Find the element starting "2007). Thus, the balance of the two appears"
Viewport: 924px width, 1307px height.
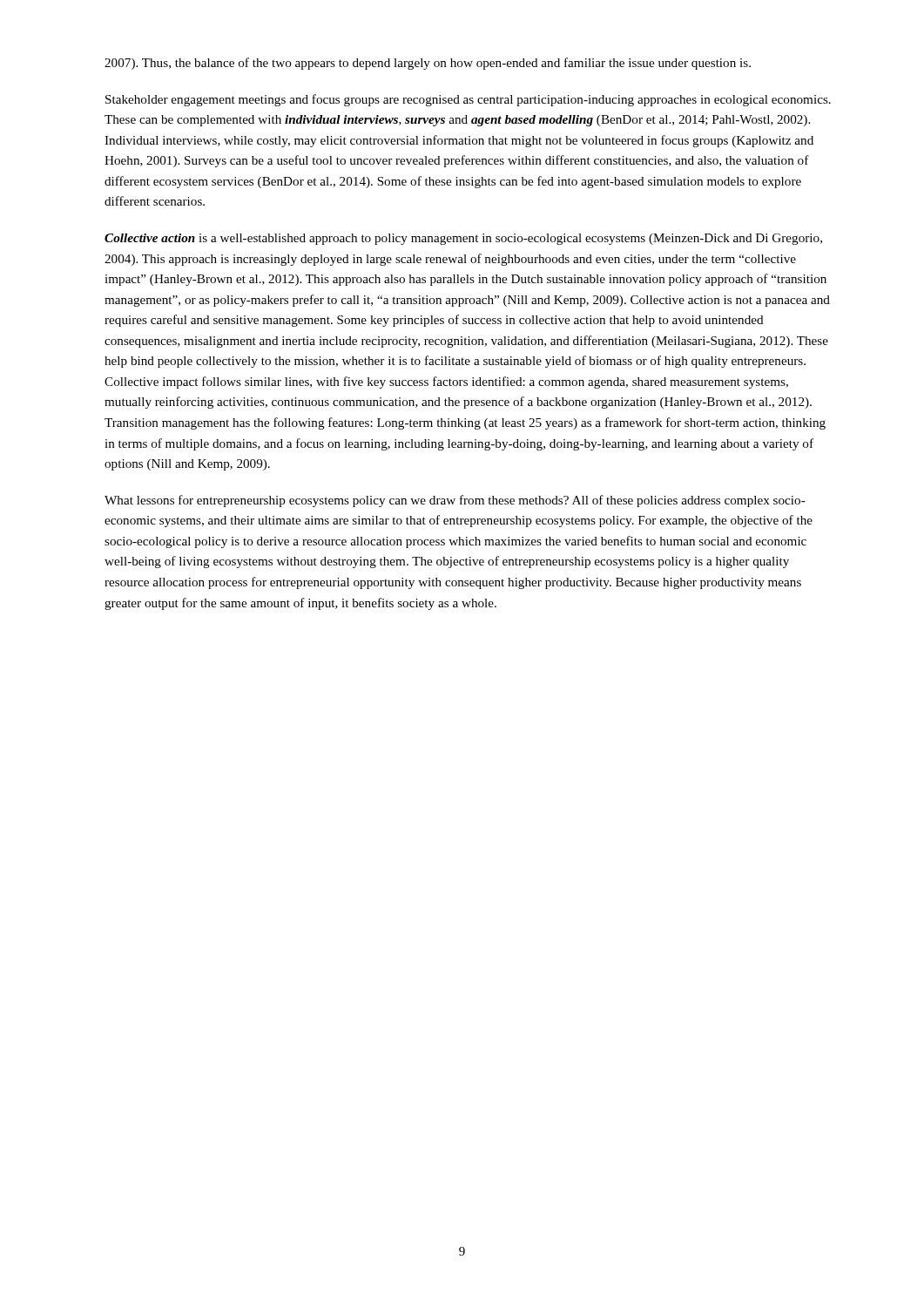pyautogui.click(x=428, y=62)
